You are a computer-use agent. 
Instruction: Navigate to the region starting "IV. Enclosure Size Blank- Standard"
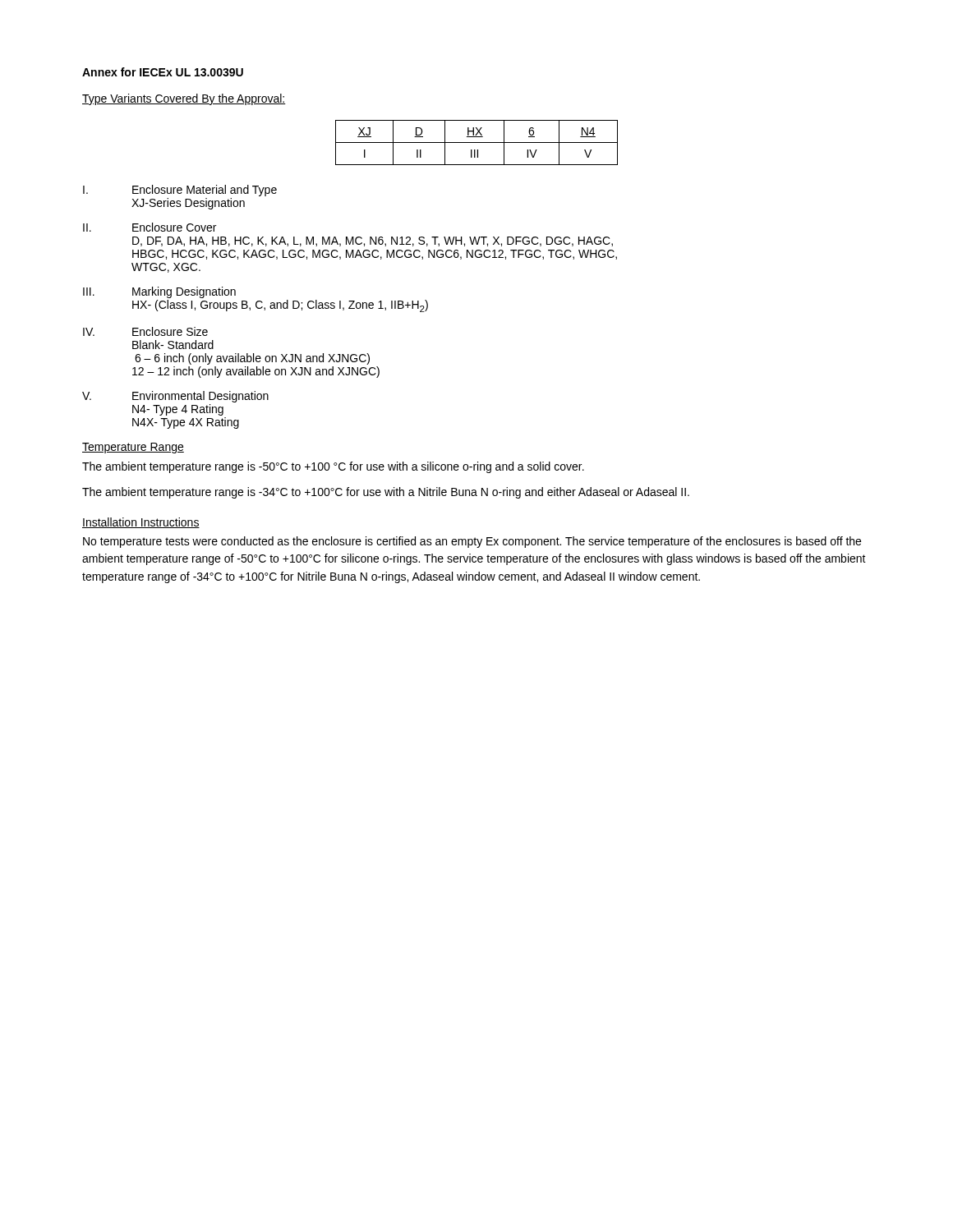(x=145, y=331)
